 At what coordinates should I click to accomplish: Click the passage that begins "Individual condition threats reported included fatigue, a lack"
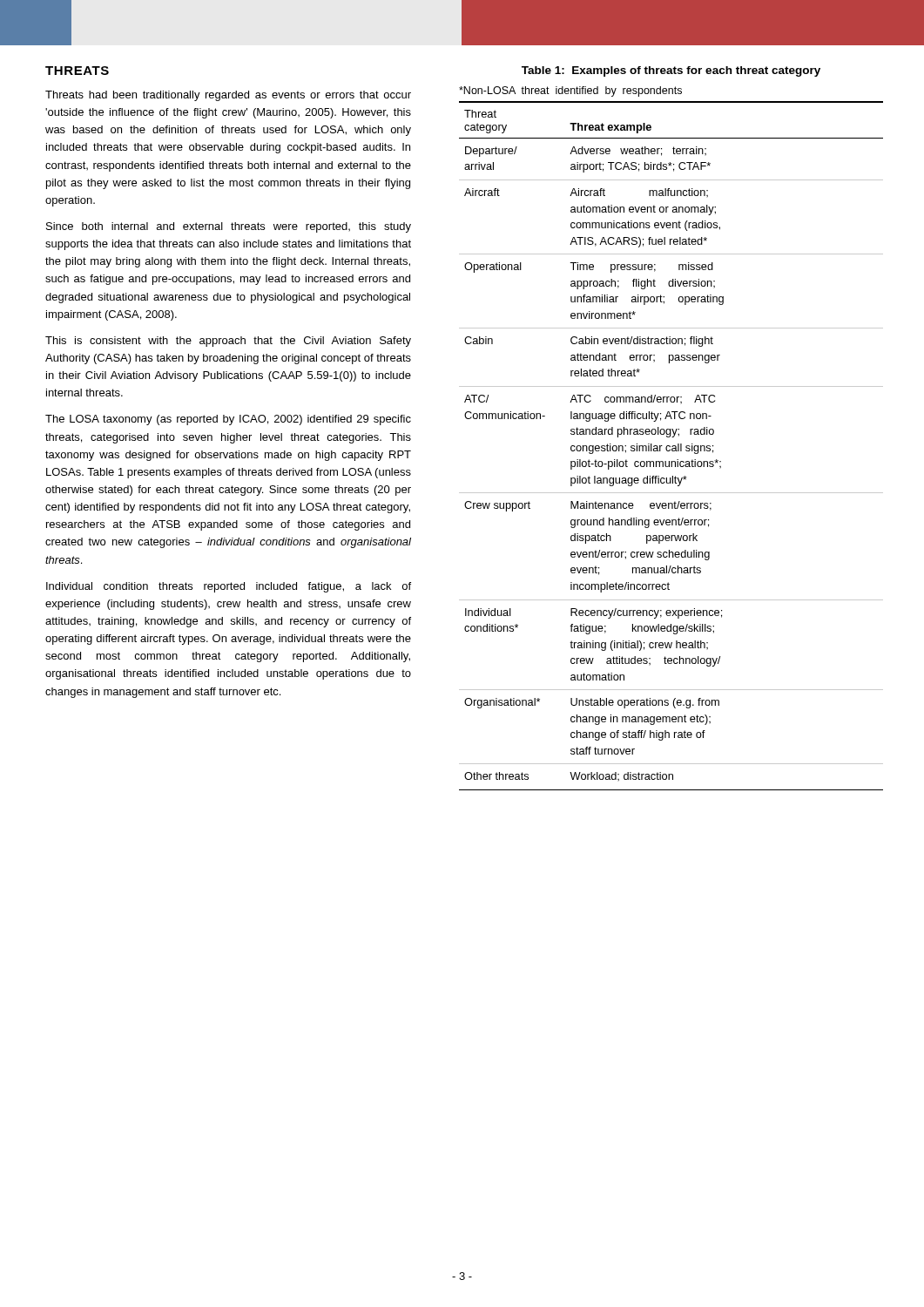pyautogui.click(x=228, y=638)
